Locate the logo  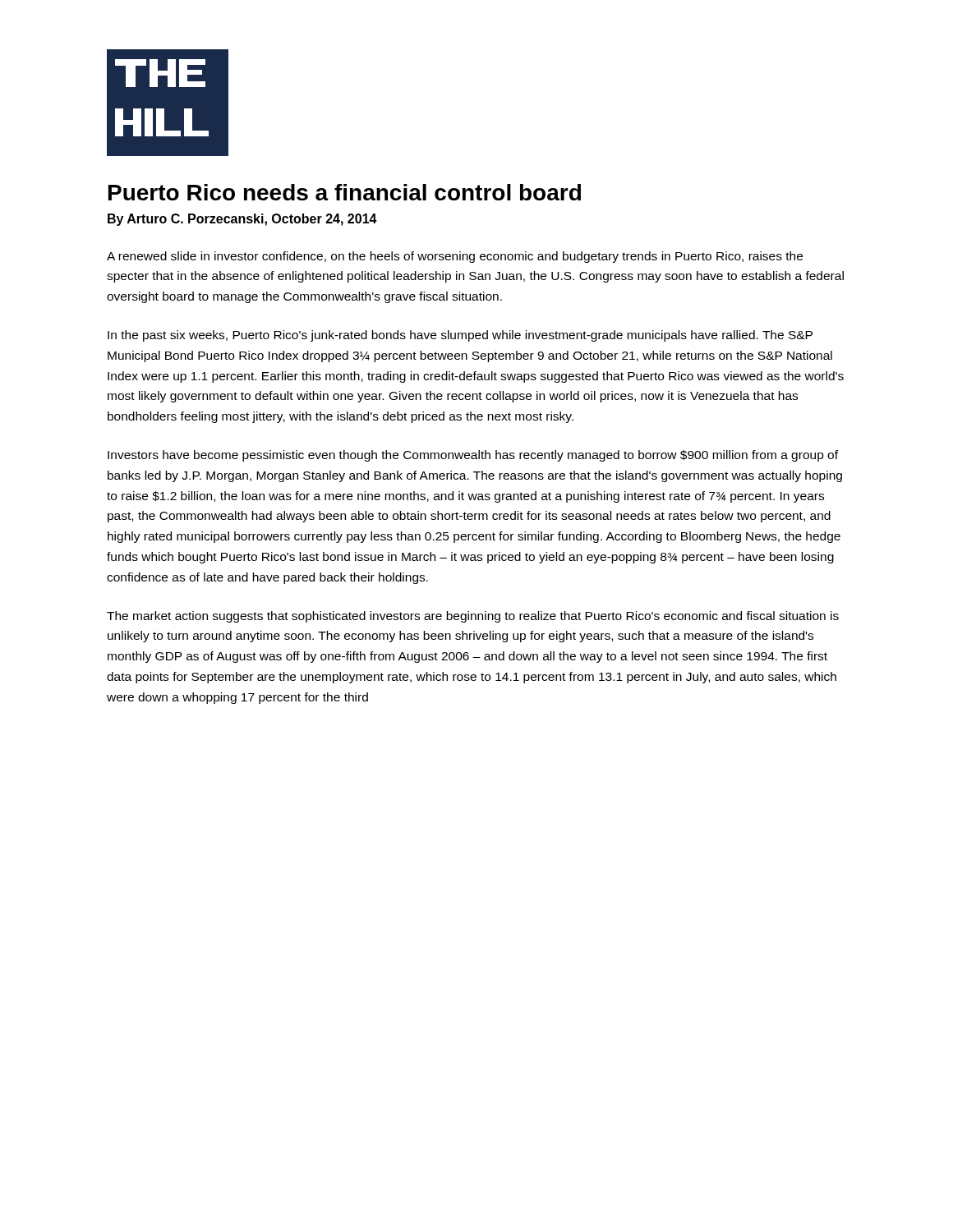[x=476, y=103]
